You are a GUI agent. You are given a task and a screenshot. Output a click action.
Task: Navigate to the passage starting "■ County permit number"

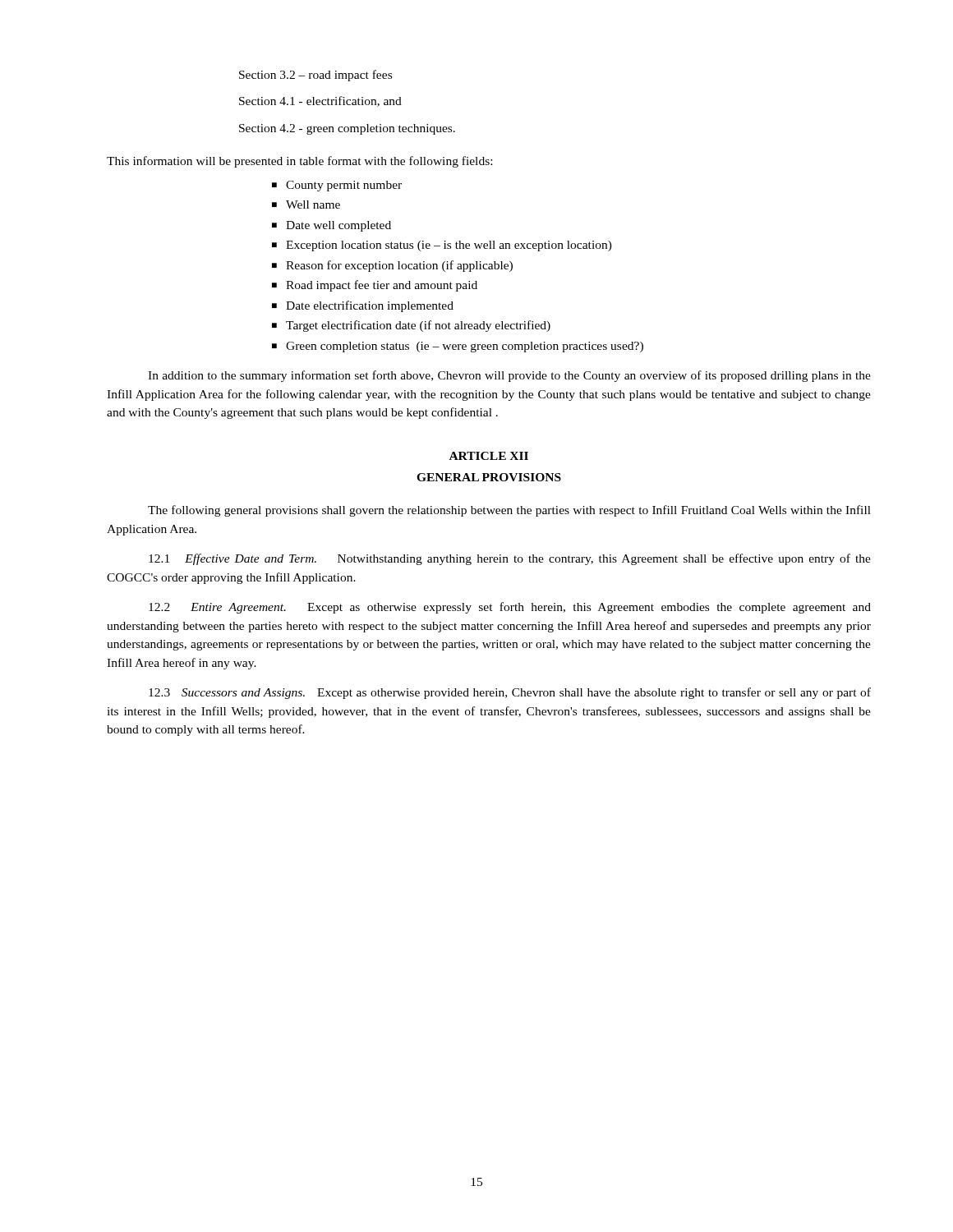coord(337,185)
